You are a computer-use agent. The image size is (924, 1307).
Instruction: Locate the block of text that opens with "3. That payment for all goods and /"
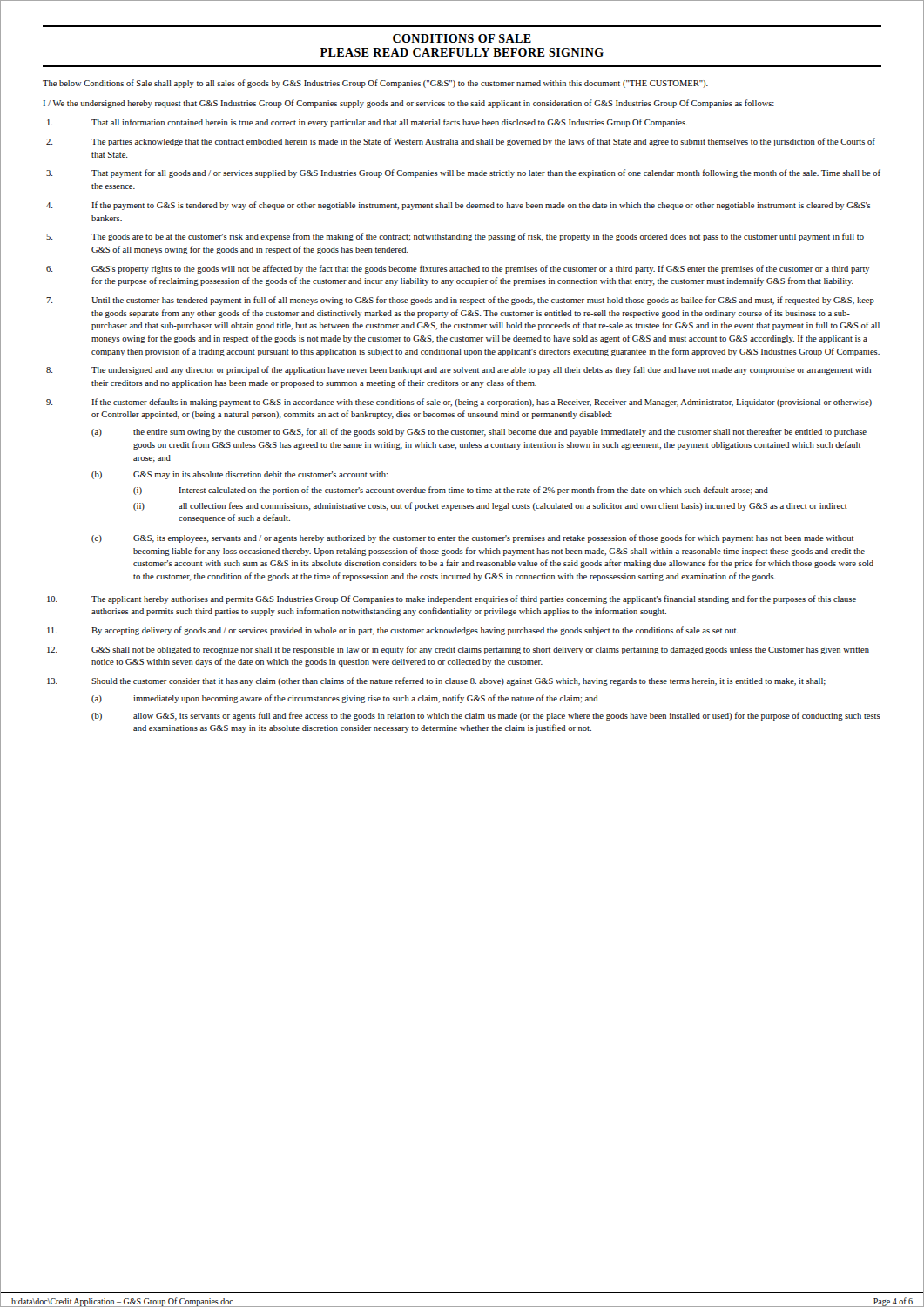click(462, 180)
